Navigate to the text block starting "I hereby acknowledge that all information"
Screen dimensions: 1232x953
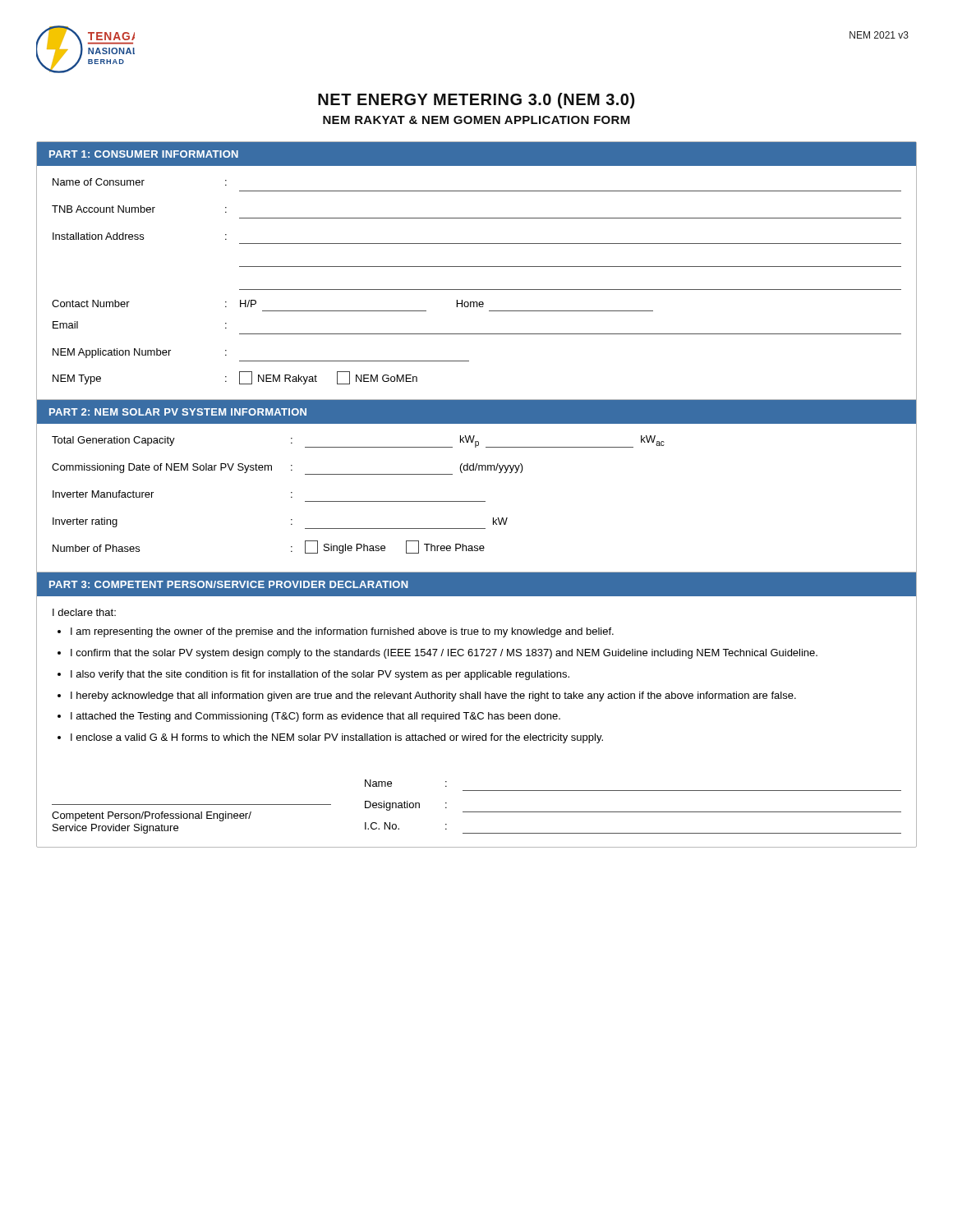pos(433,695)
